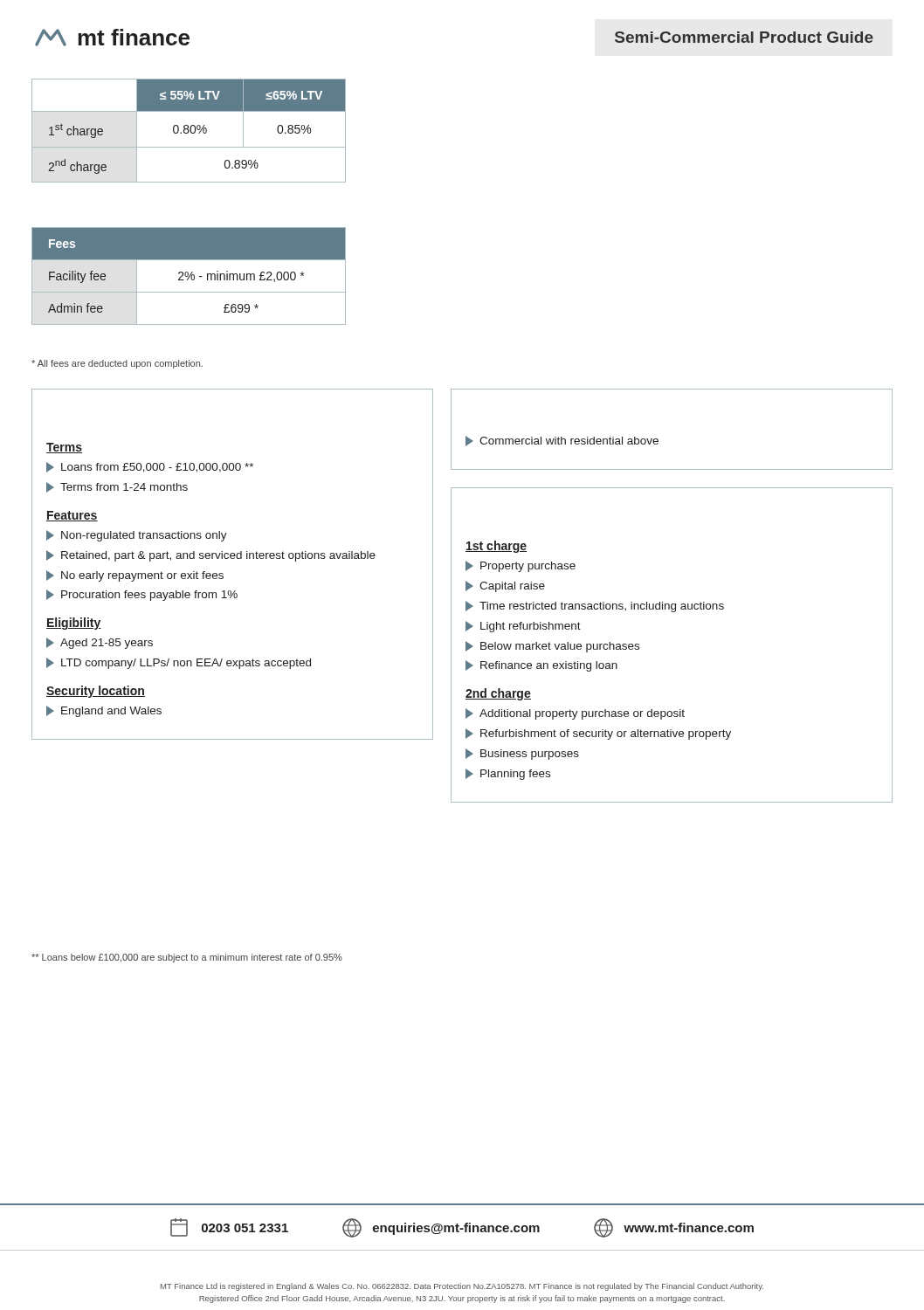Screen dimensions: 1310x924
Task: Select the list item containing "Business purposes"
Action: click(529, 753)
